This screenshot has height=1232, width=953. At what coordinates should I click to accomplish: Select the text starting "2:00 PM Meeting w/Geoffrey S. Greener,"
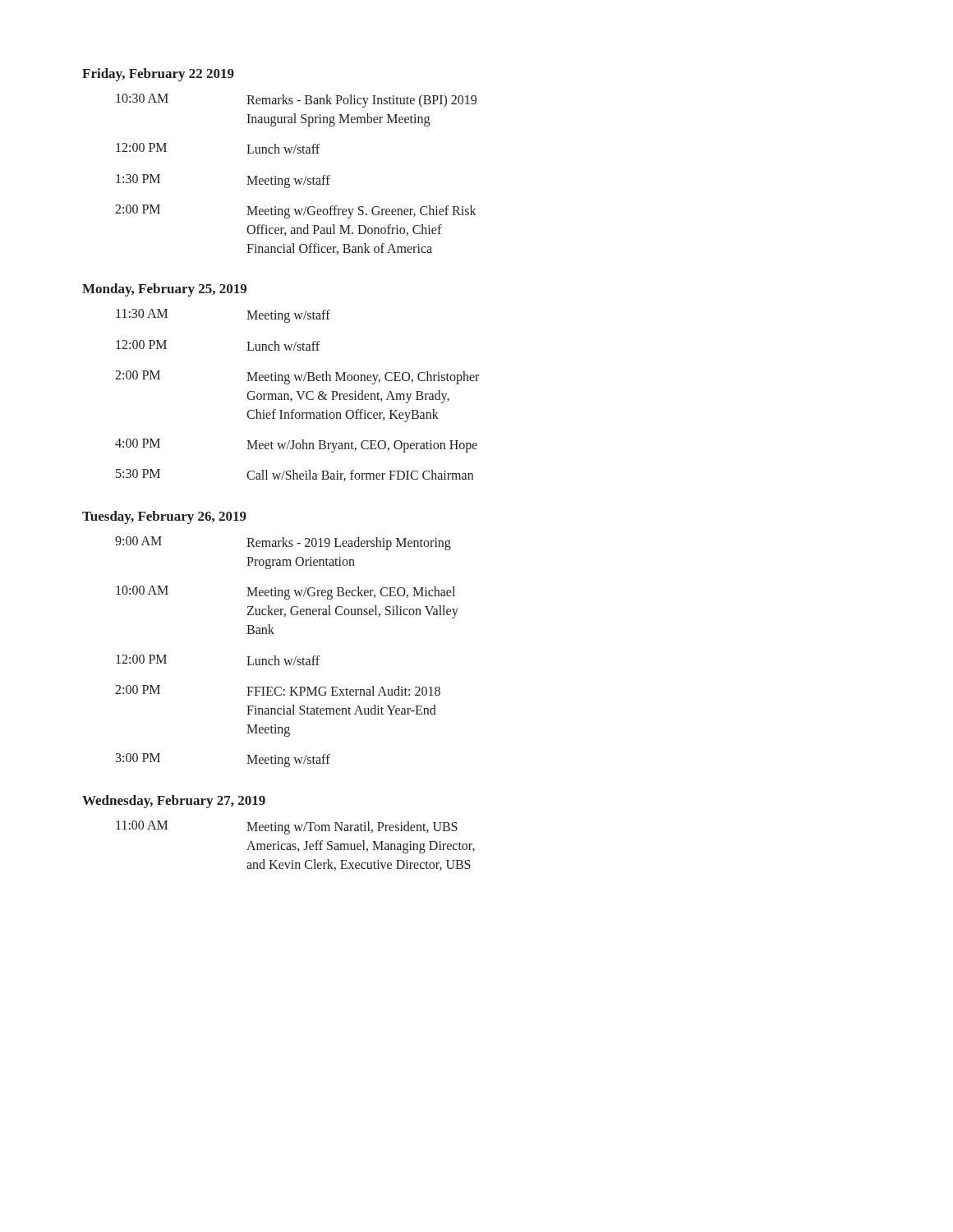296,211
